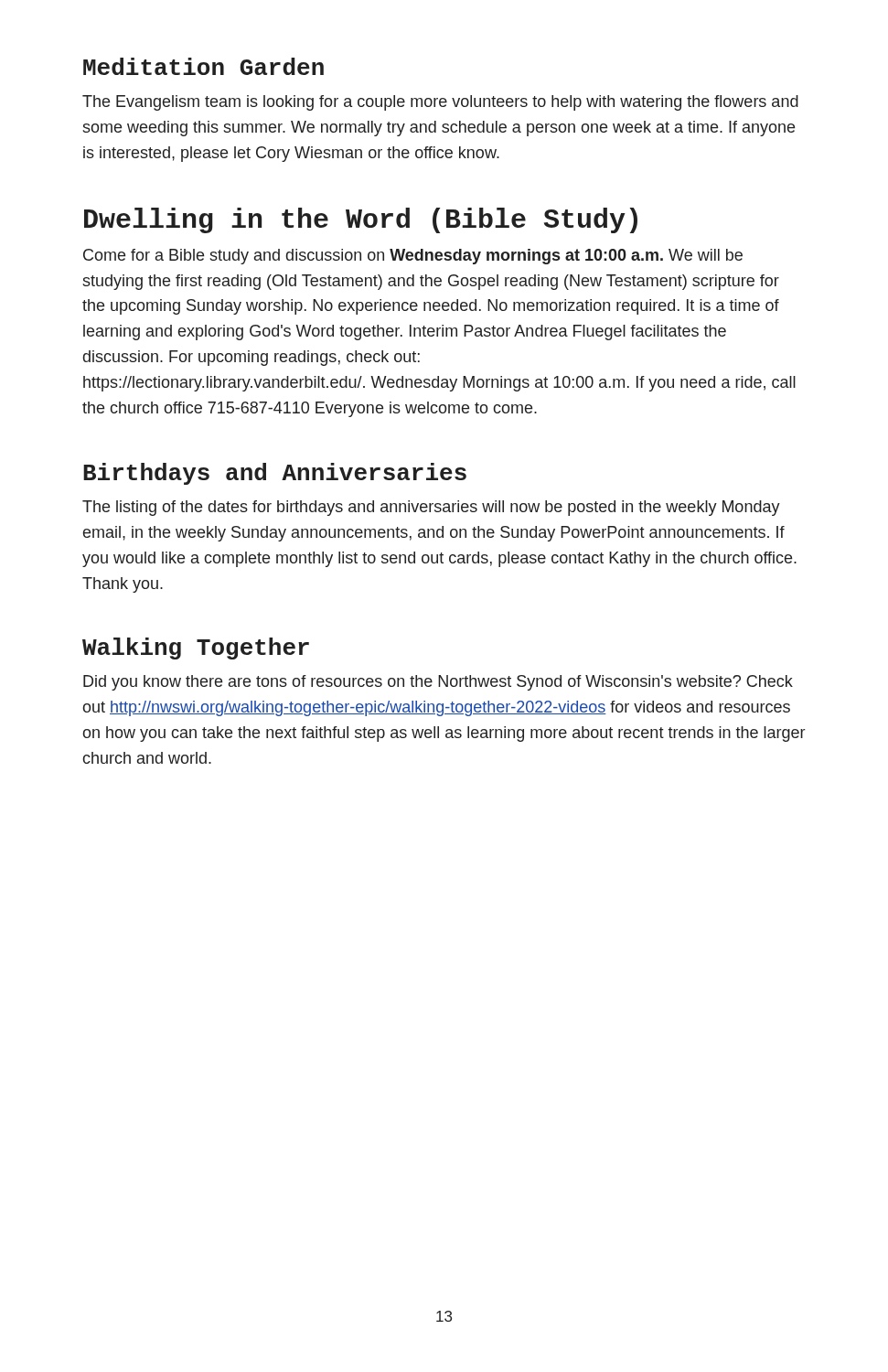Click on the region starting "The Evangelism team is looking for a"
Viewport: 888px width, 1372px height.
pos(444,128)
